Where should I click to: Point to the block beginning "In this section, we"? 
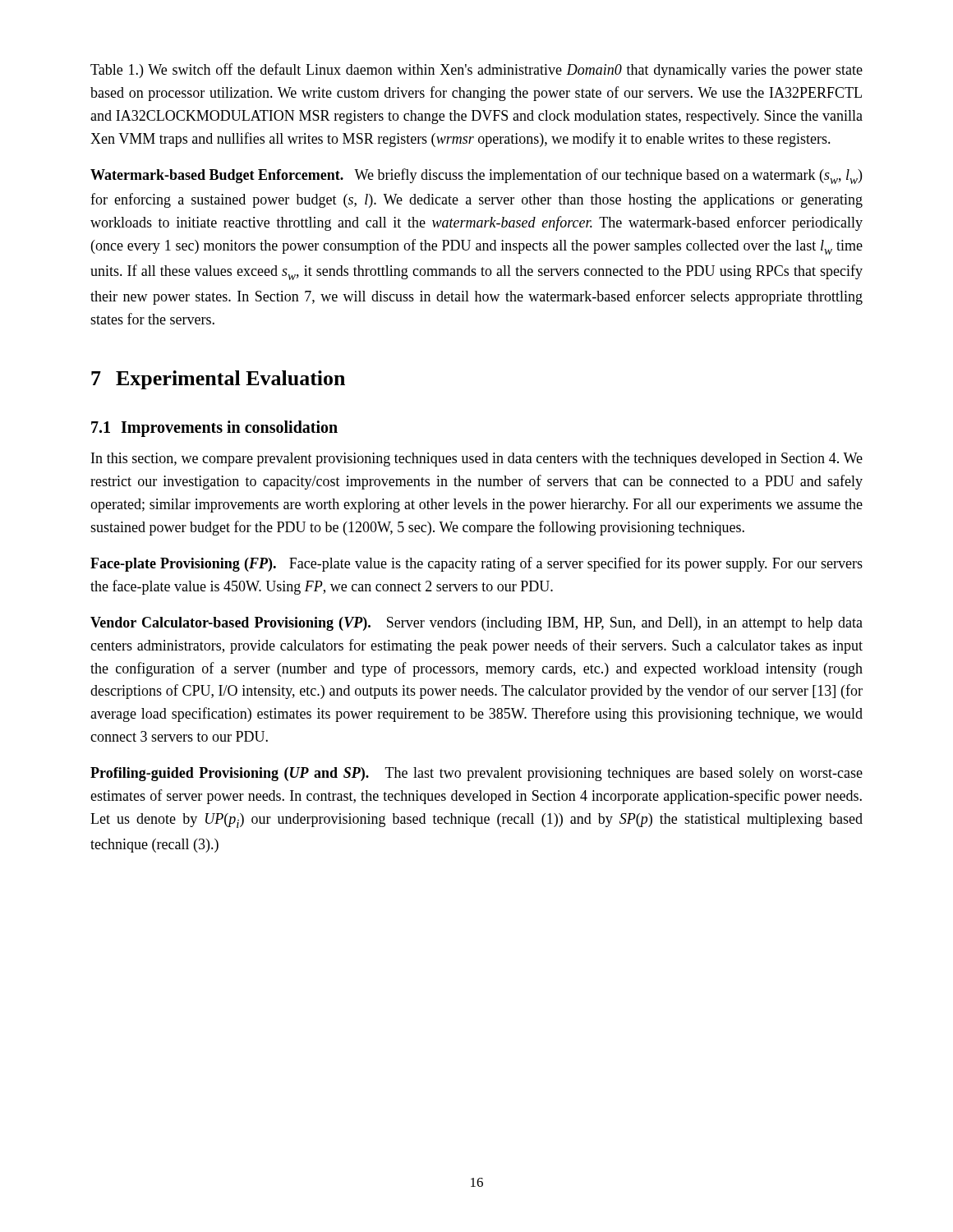[x=476, y=493]
